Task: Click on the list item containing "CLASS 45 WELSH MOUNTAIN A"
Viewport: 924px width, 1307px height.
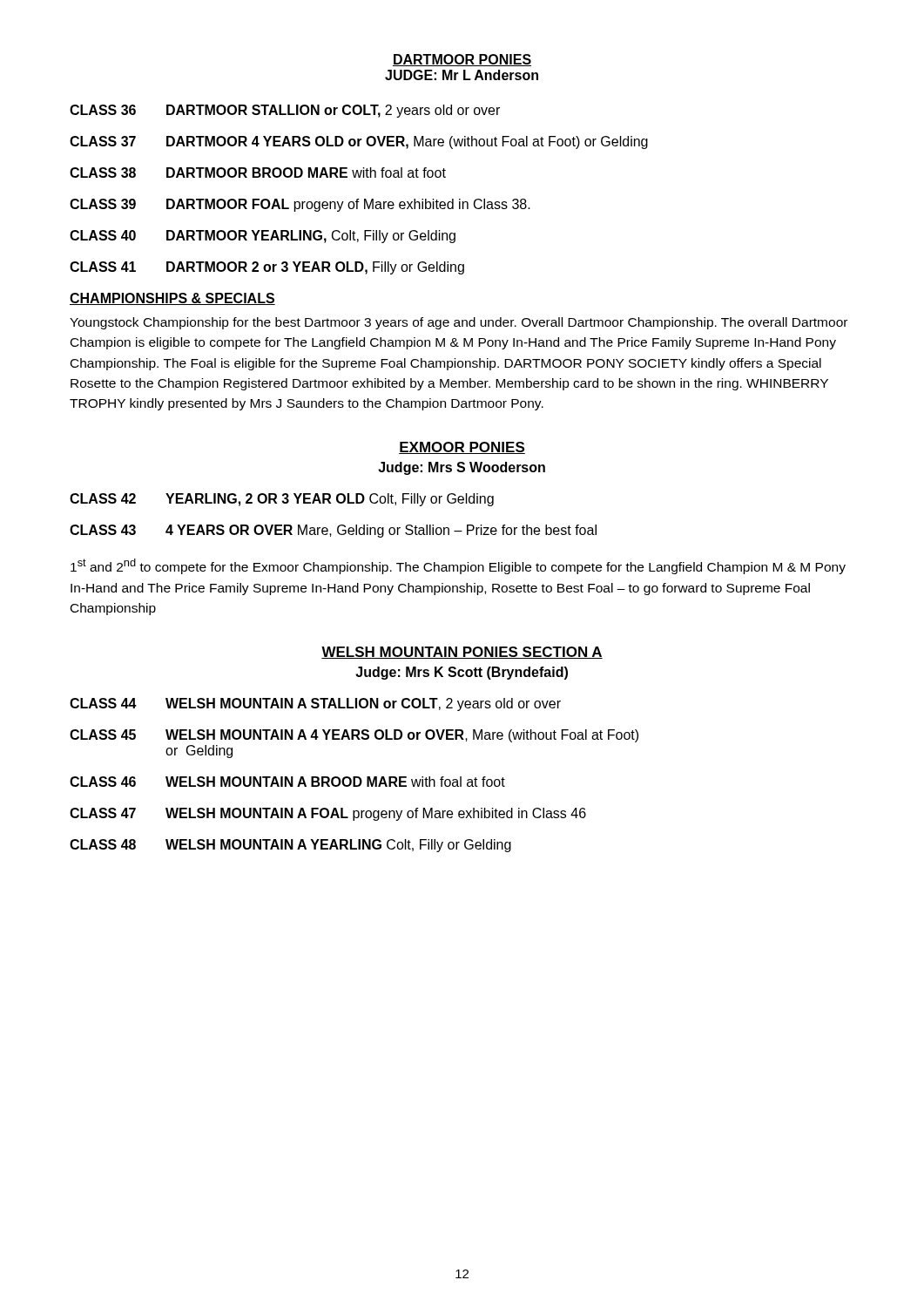Action: point(462,743)
